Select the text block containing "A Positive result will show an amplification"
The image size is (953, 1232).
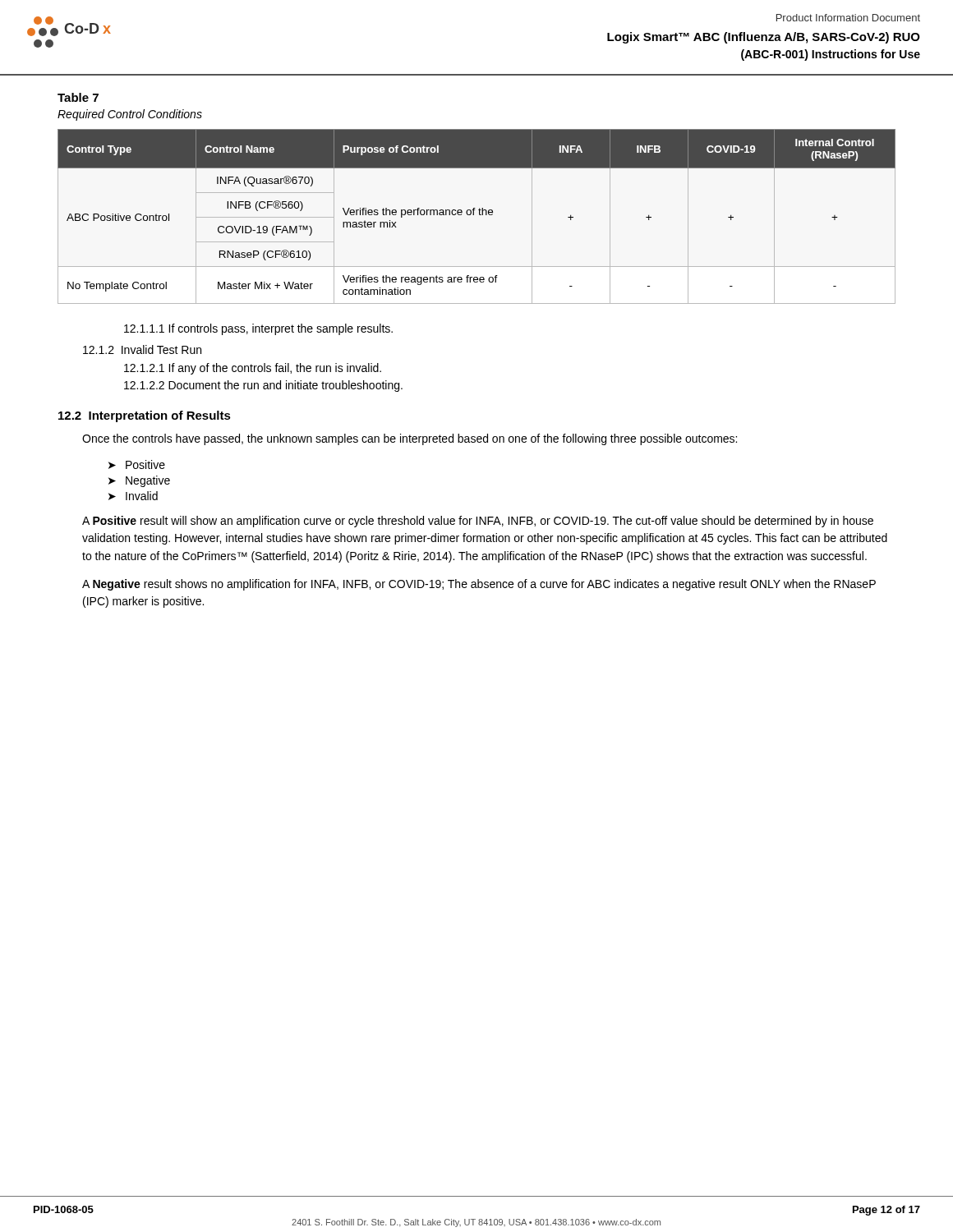(x=485, y=538)
